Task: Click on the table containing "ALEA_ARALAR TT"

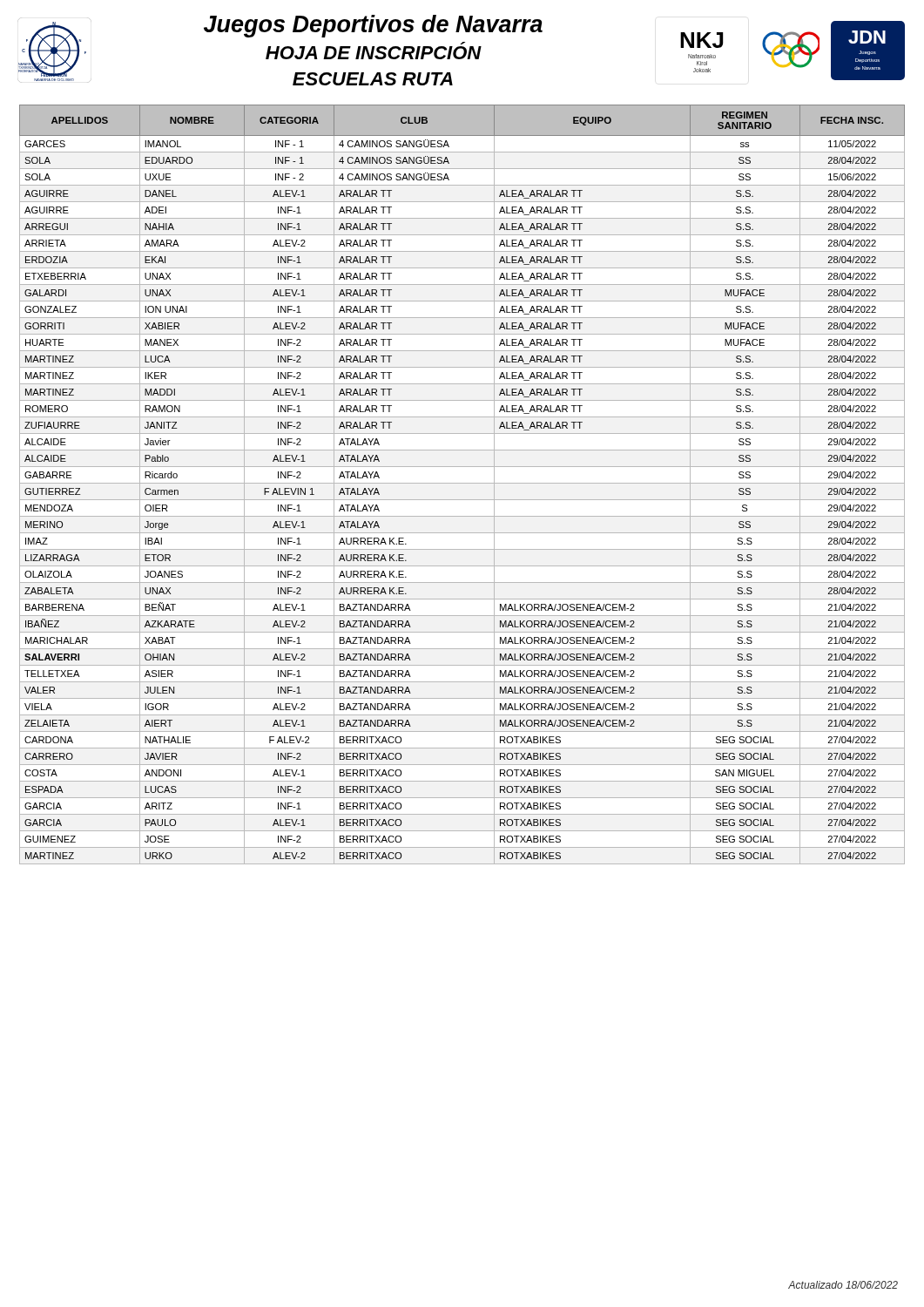Action: click(x=462, y=481)
